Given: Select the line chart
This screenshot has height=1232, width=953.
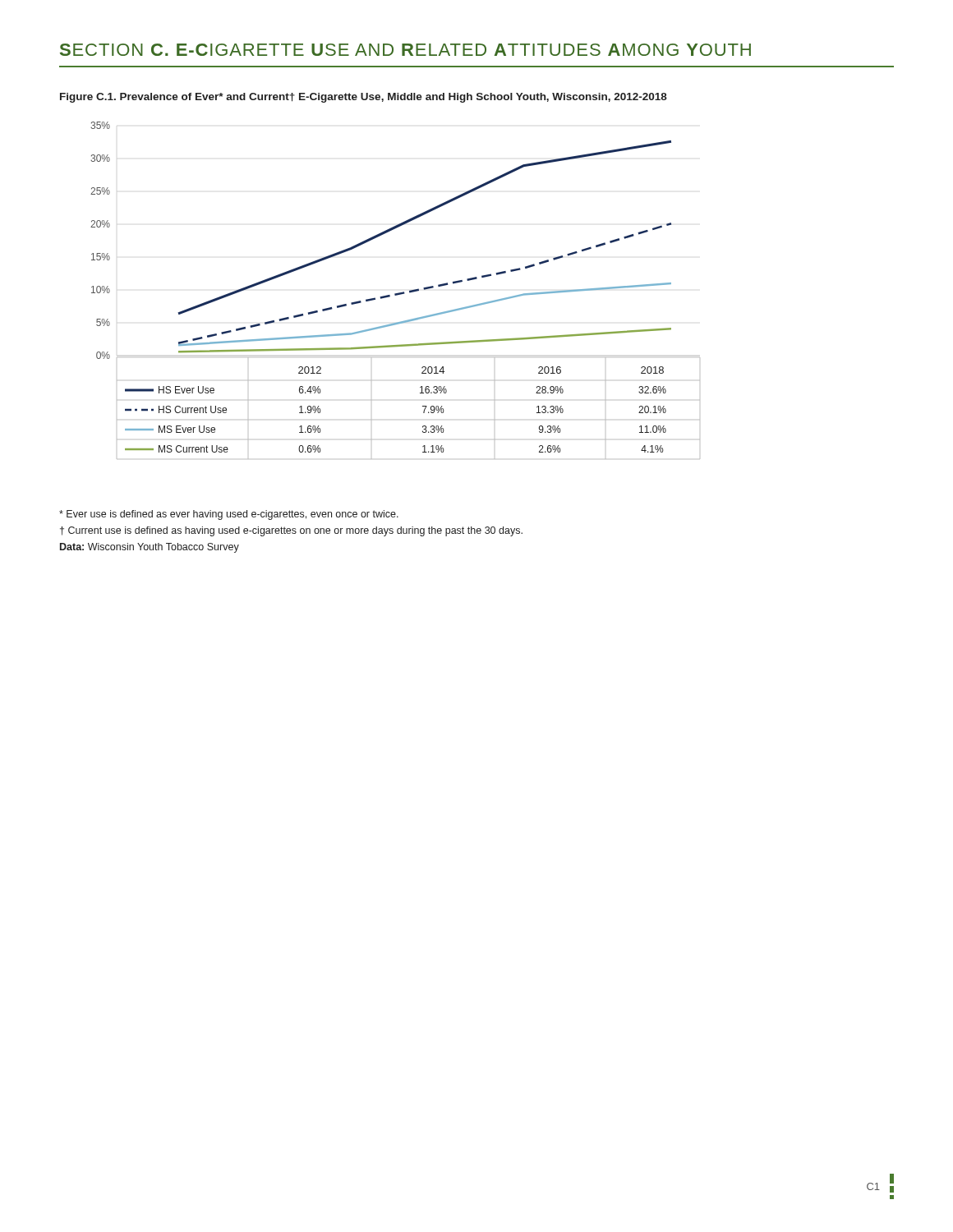Looking at the screenshot, I should (396, 308).
